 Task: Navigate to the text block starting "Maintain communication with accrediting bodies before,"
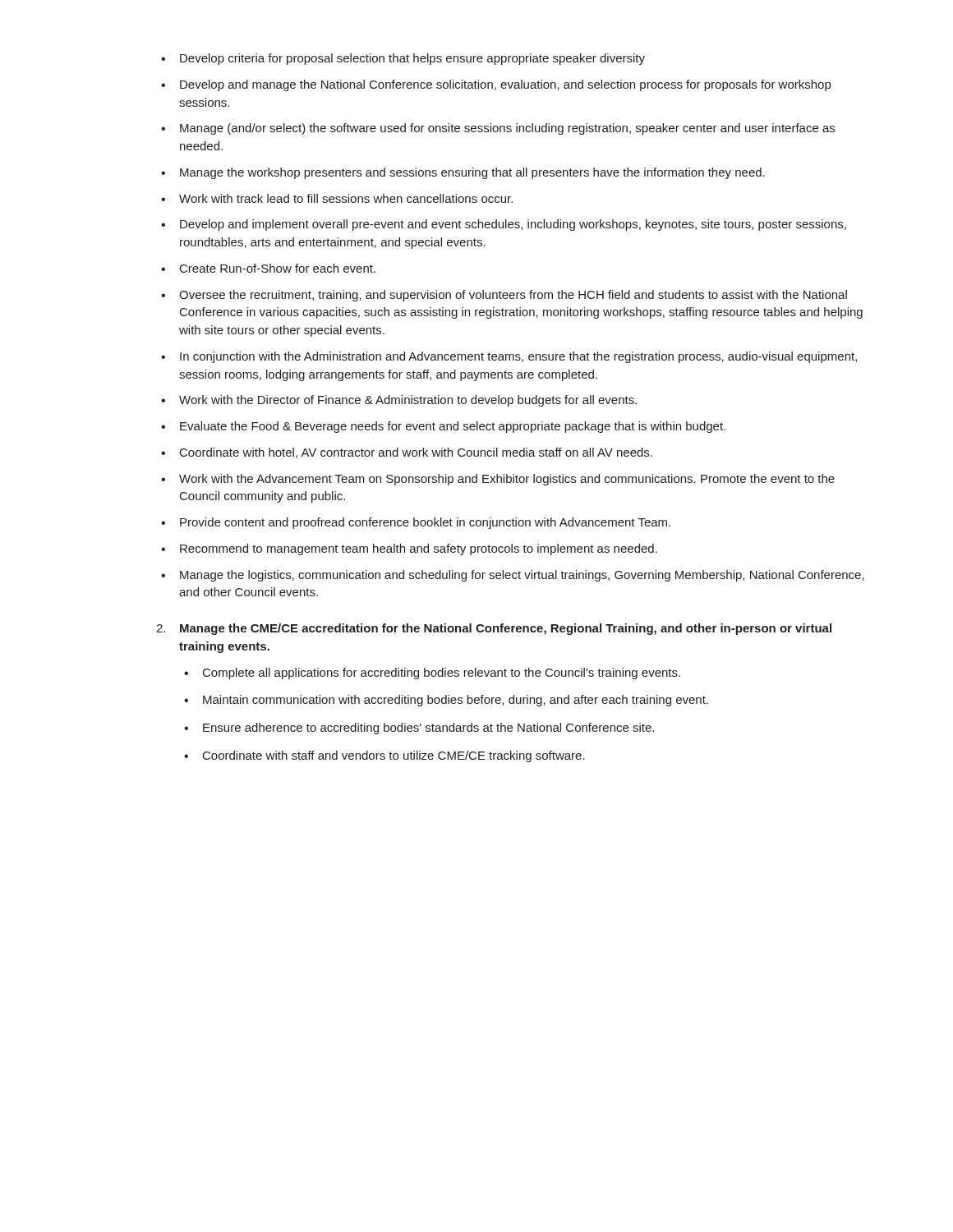525,700
